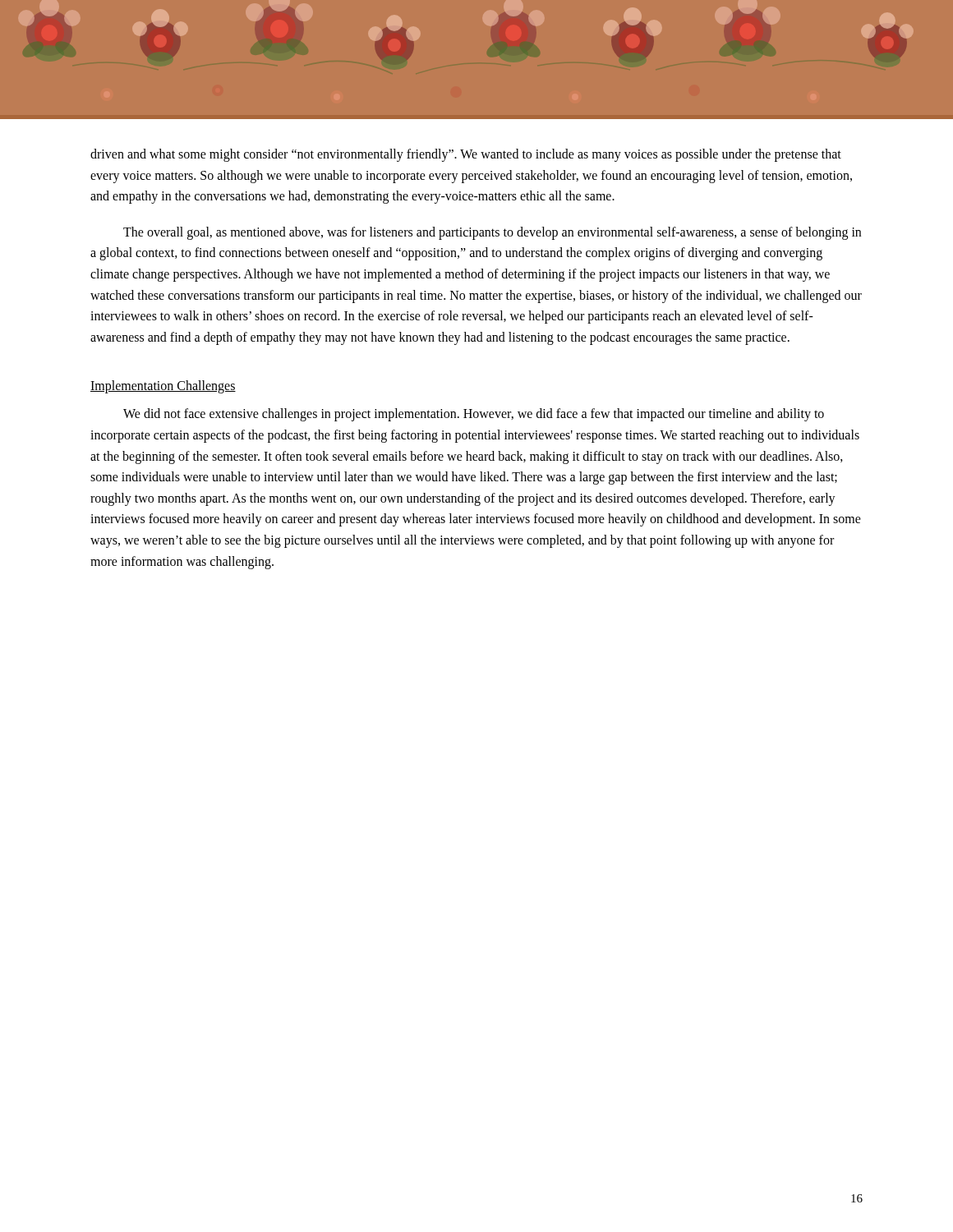Locate the illustration

point(476,60)
